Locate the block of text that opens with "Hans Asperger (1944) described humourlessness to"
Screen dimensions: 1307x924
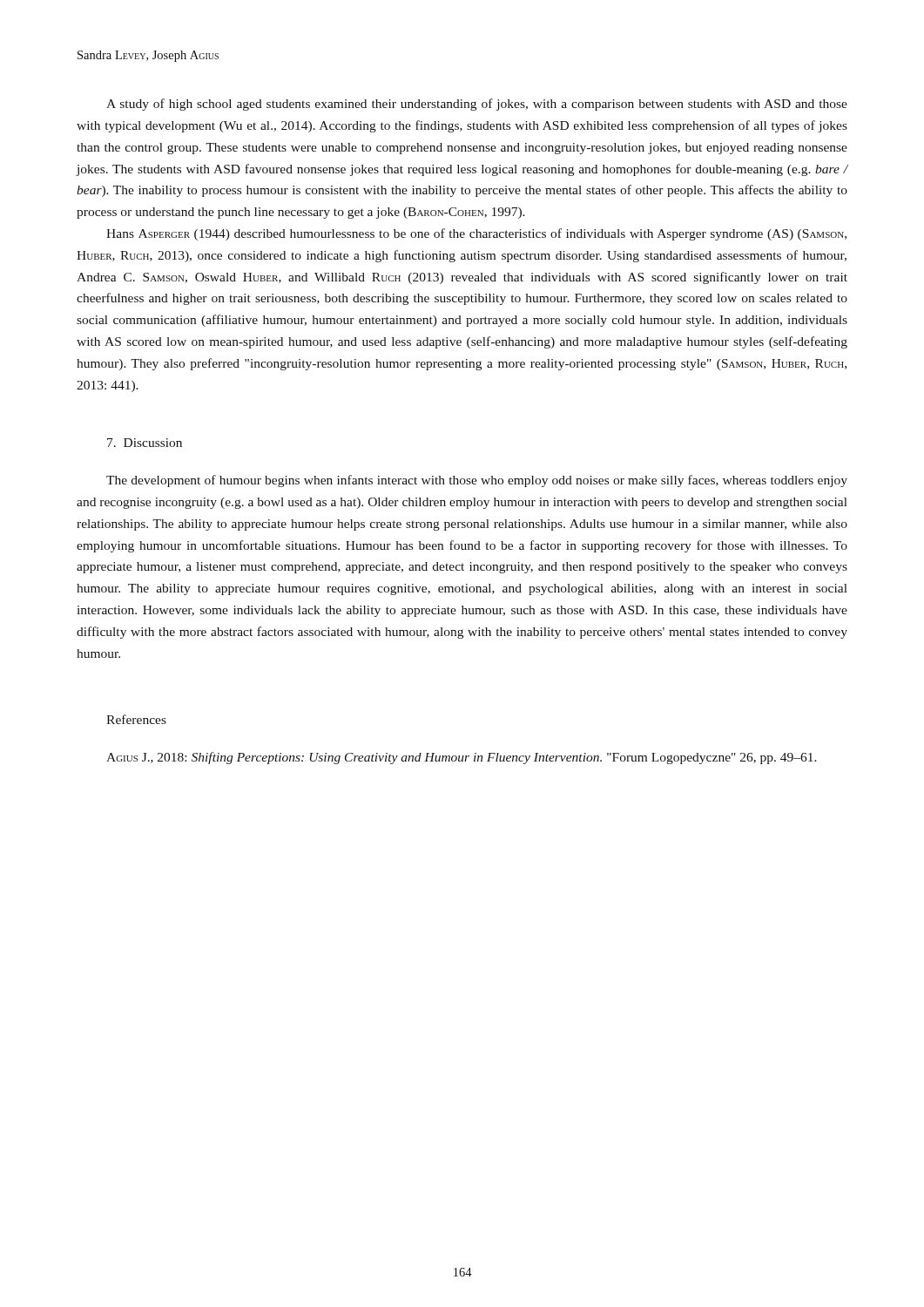(462, 309)
